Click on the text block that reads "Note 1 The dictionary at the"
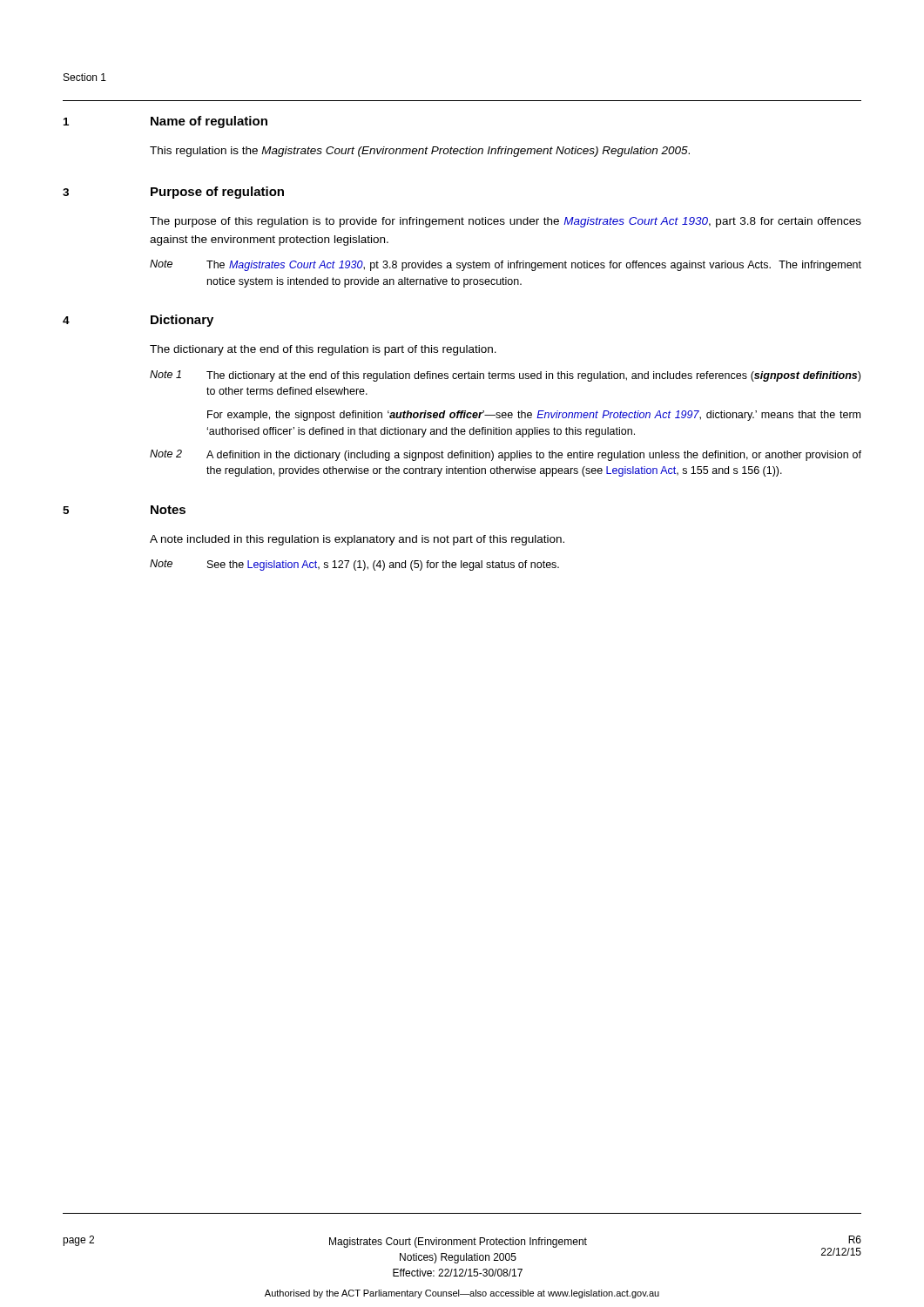This screenshot has width=924, height=1307. pos(506,403)
